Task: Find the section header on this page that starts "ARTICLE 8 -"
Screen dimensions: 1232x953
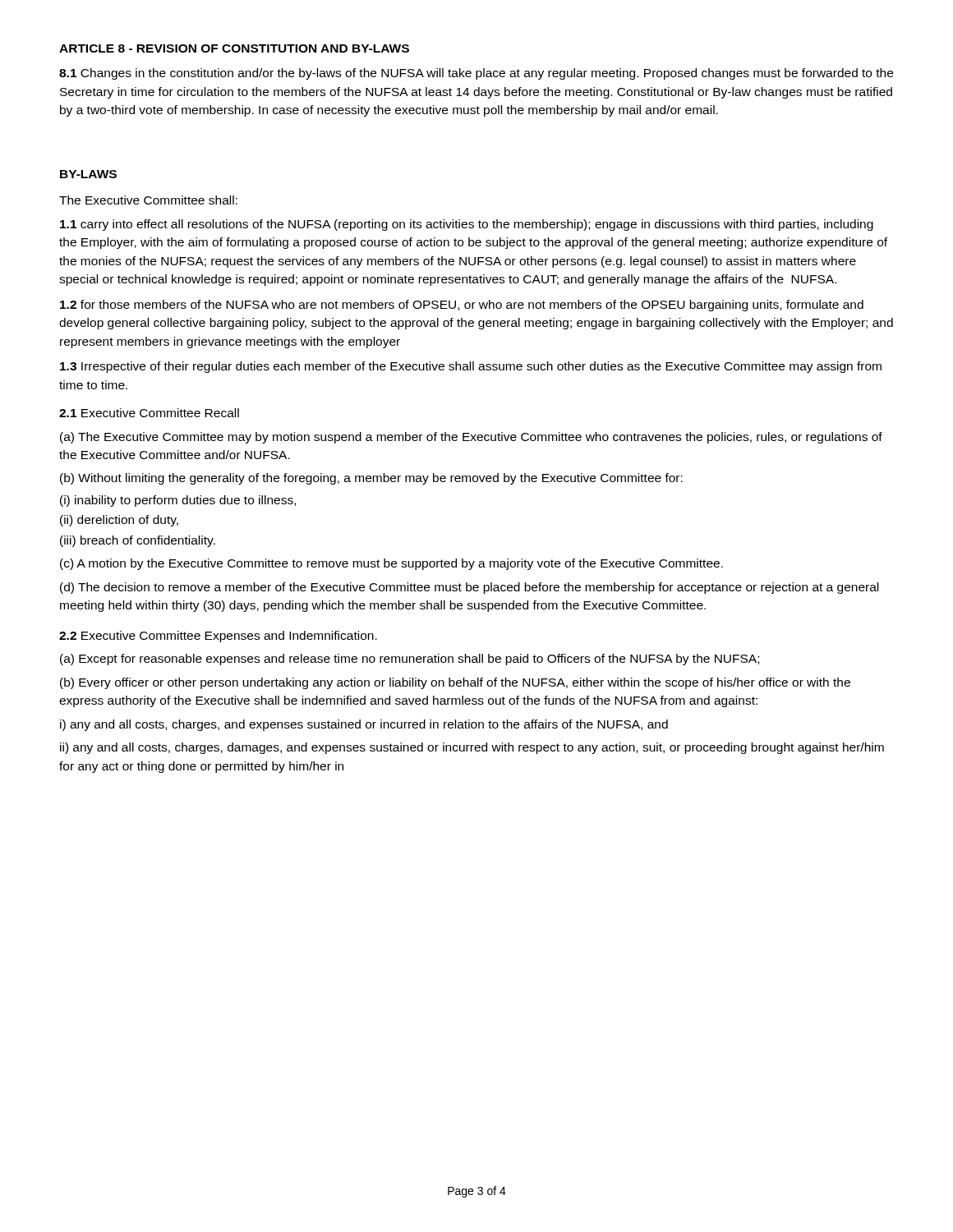Action: tap(234, 48)
